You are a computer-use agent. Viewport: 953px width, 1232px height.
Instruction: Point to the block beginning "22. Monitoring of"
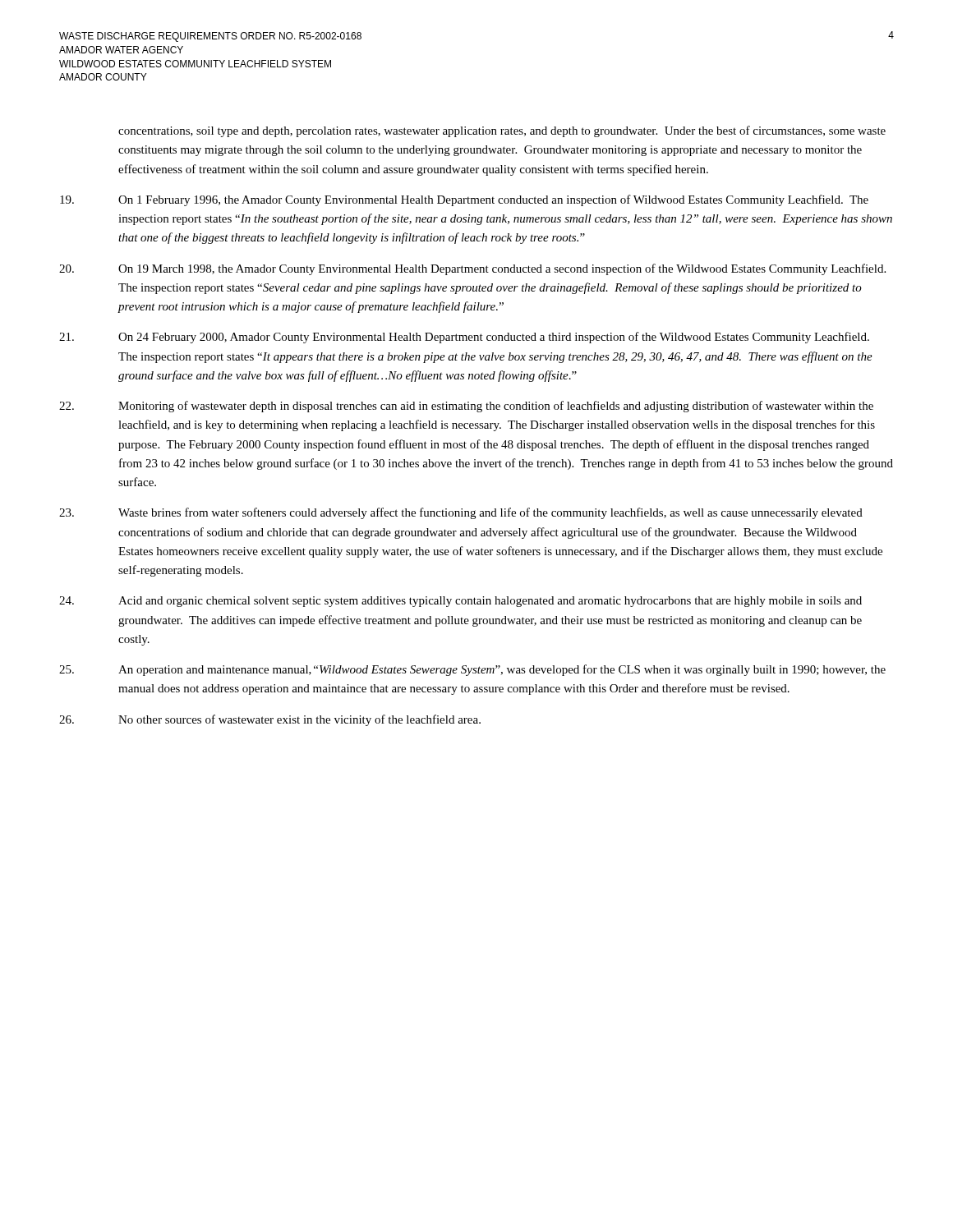point(476,444)
